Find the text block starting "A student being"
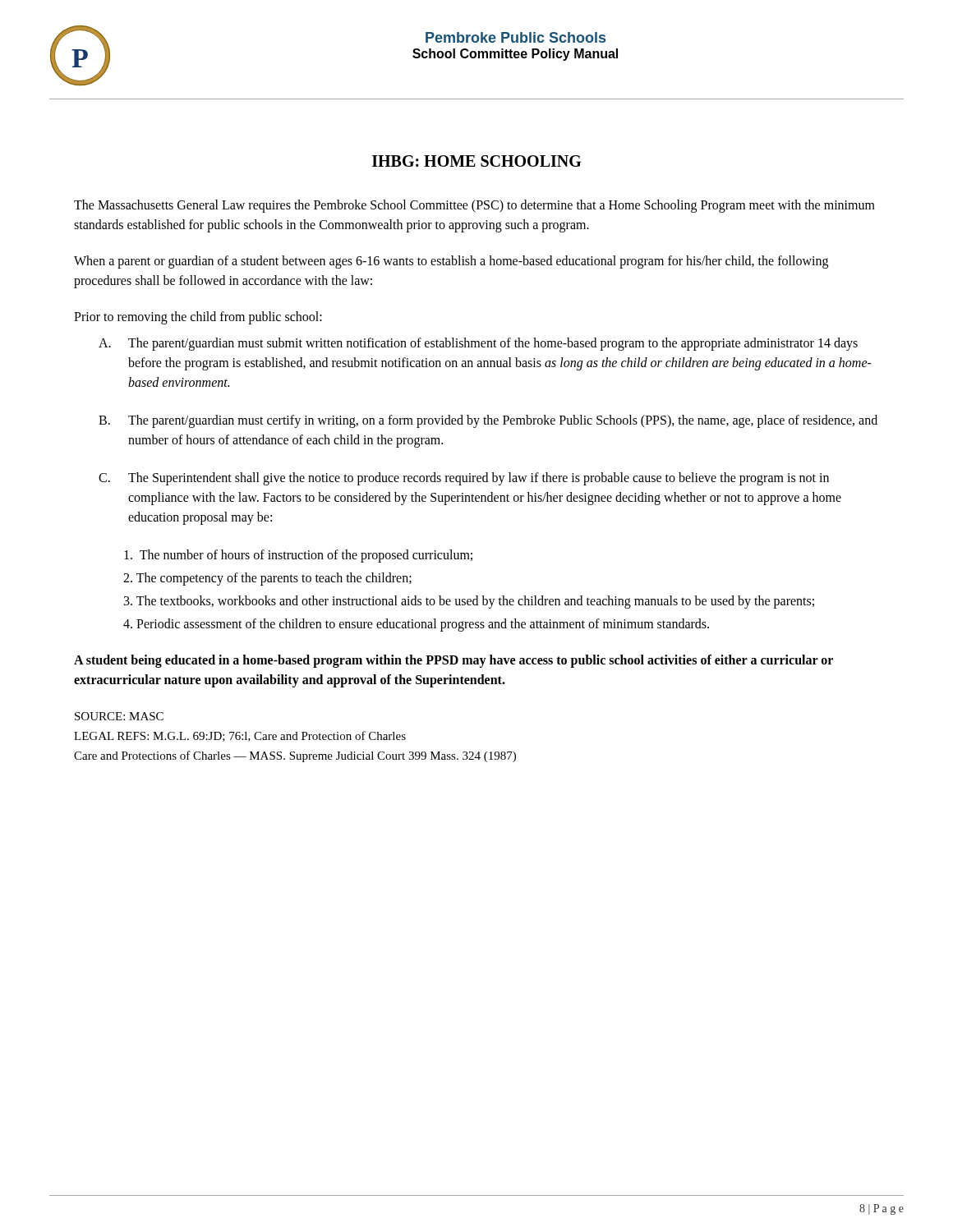 pyautogui.click(x=454, y=670)
